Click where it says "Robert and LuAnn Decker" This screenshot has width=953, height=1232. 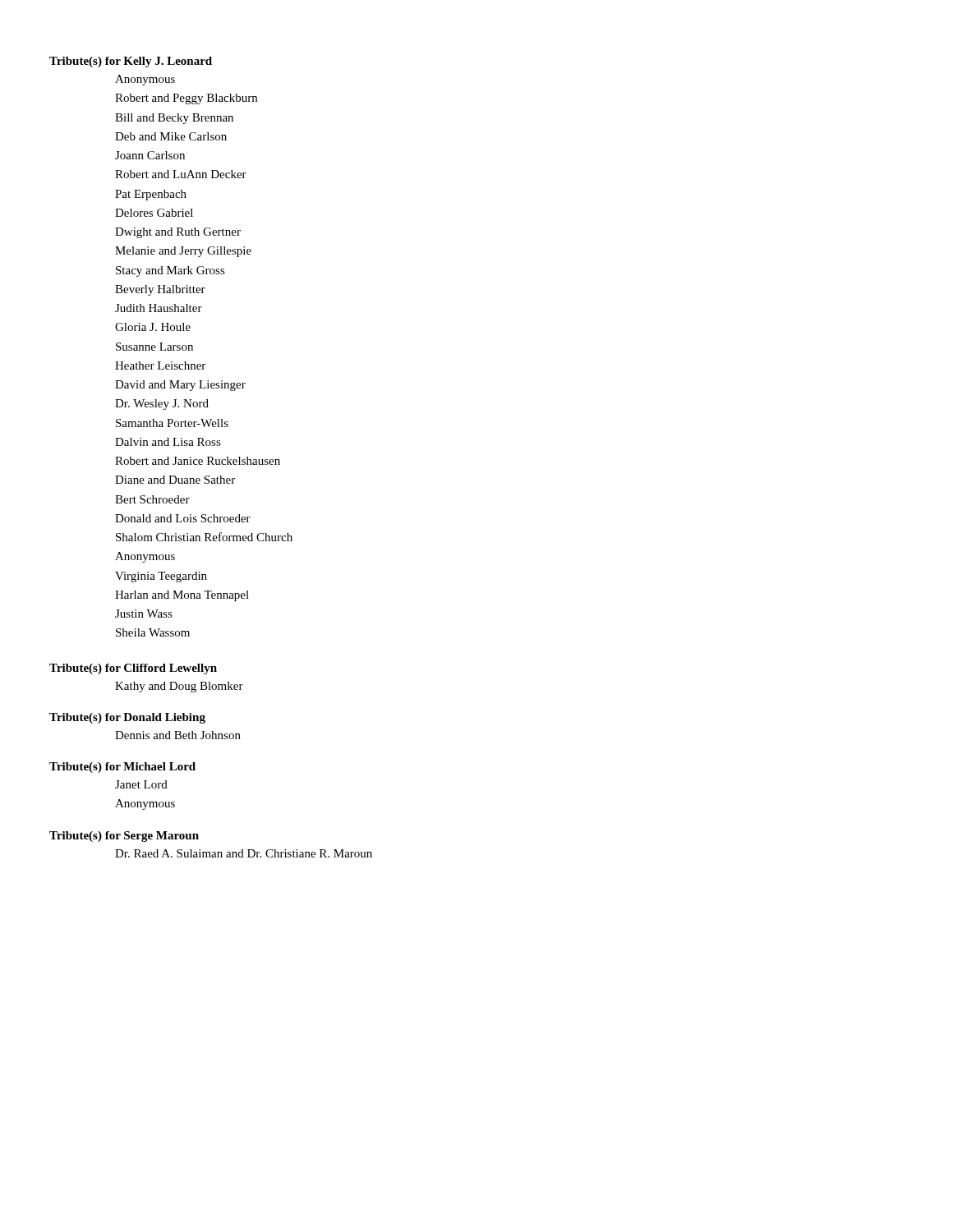point(181,174)
